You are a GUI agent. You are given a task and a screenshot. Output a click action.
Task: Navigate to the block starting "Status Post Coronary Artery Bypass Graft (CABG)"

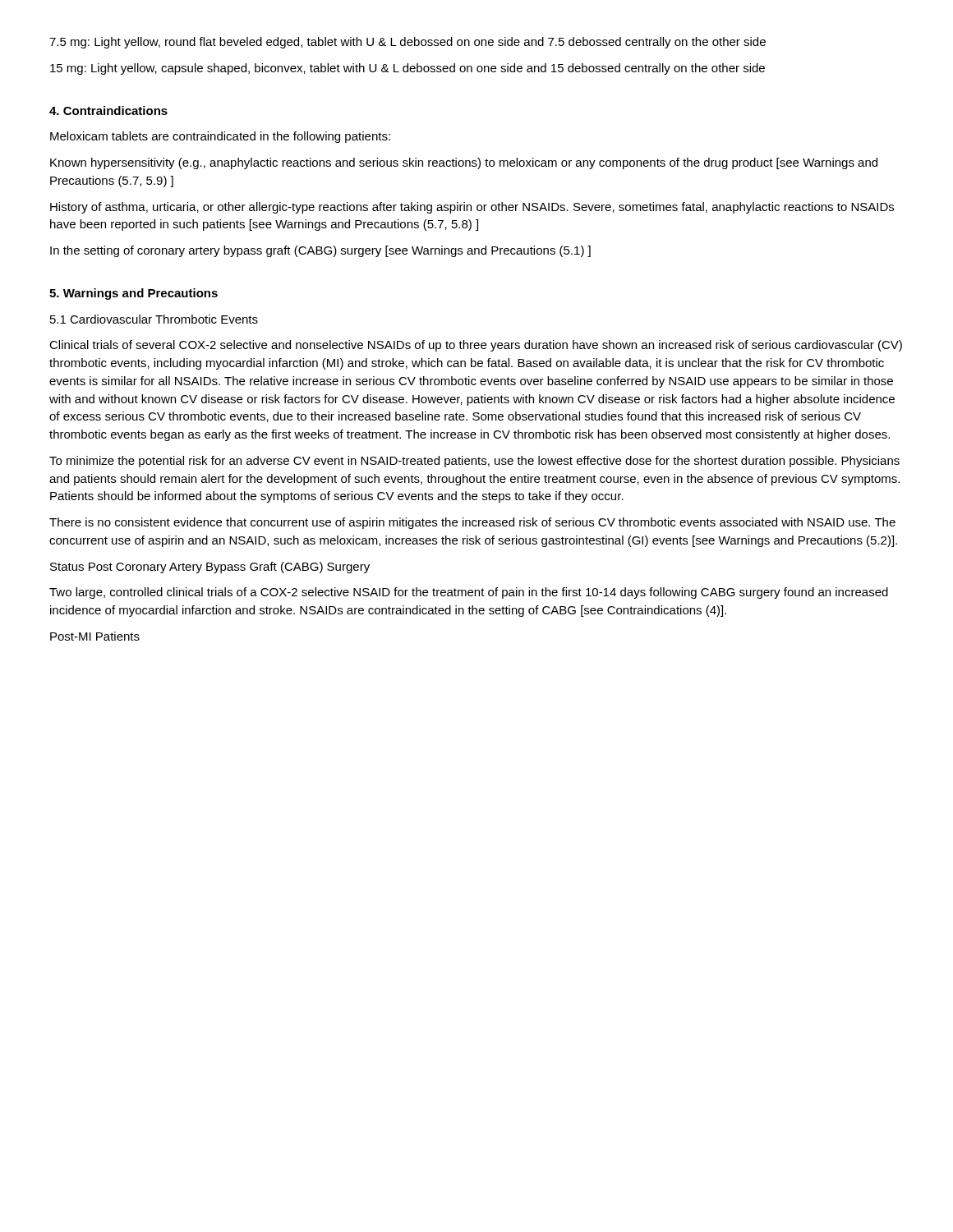210,568
